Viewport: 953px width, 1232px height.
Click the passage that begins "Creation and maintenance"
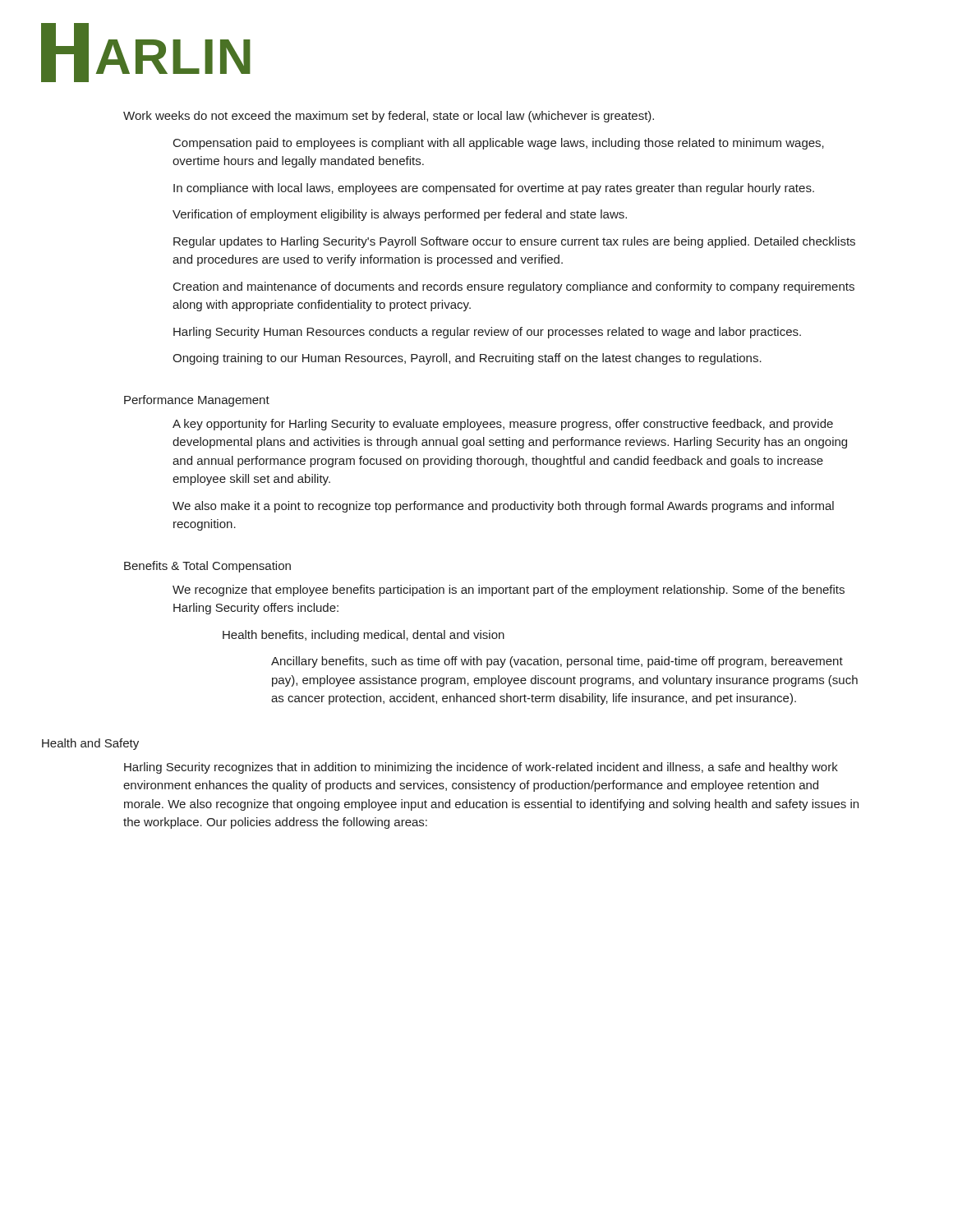514,295
